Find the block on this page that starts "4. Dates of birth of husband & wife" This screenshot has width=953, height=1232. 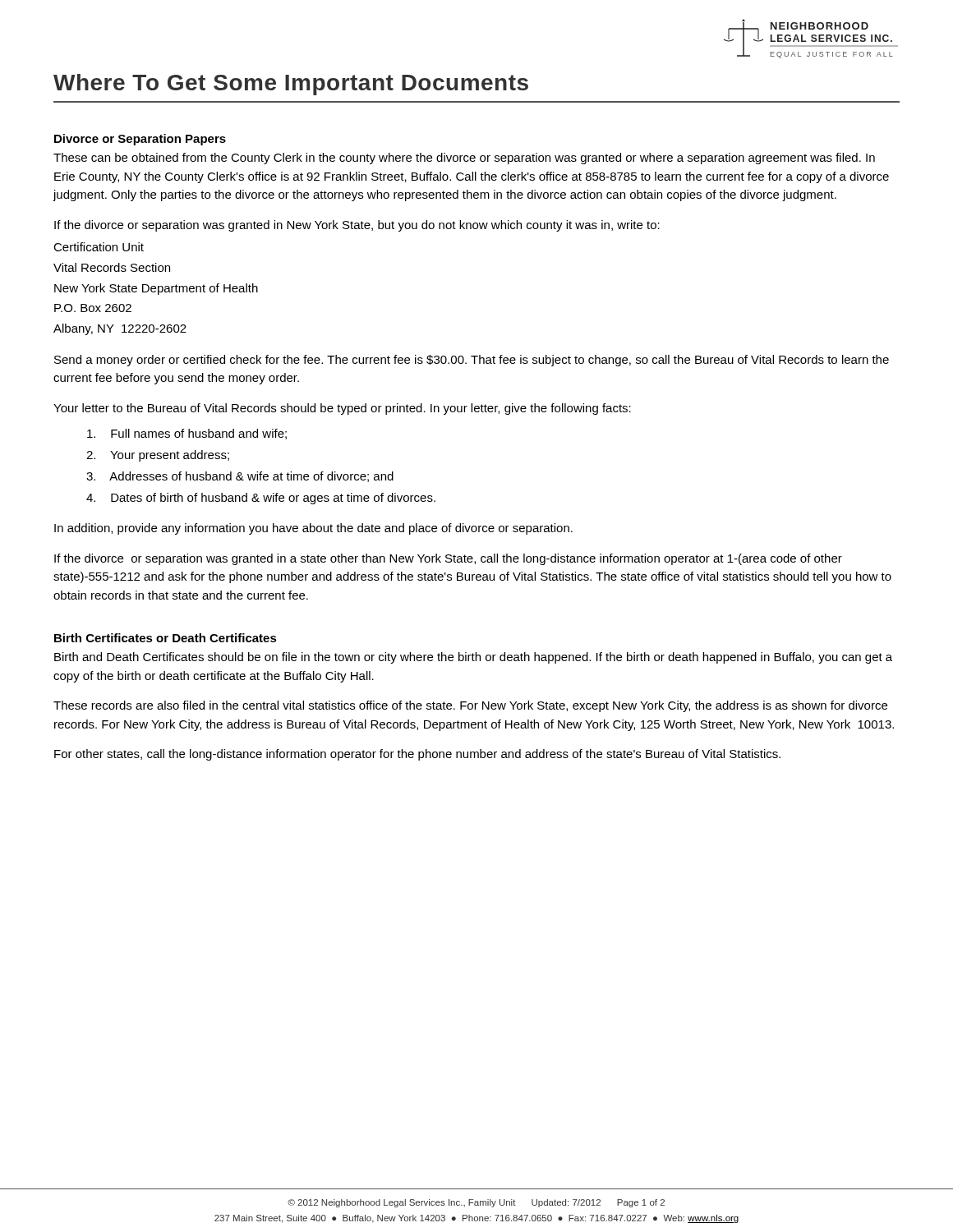click(x=261, y=498)
